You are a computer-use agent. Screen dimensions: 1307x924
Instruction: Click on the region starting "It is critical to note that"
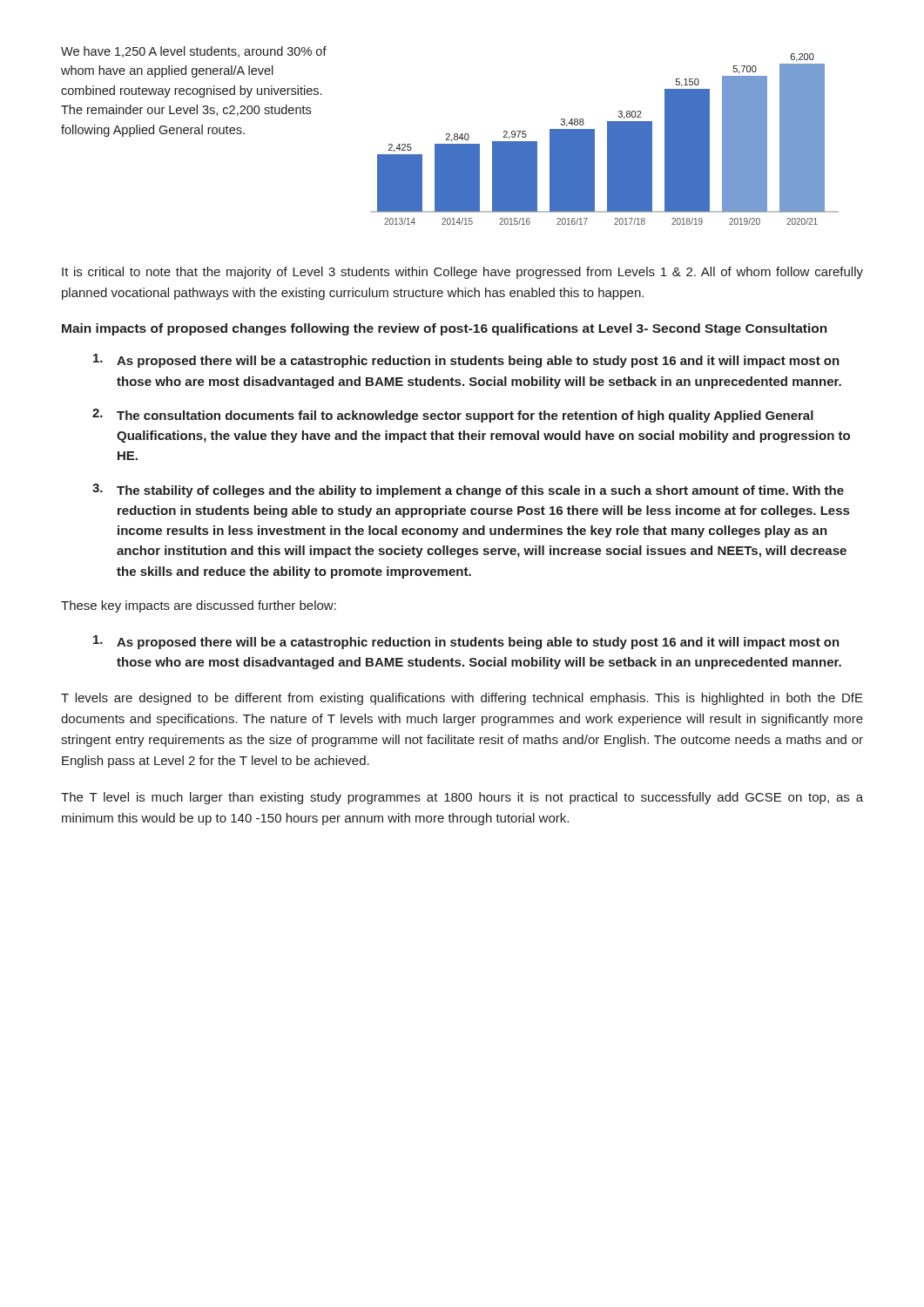pyautogui.click(x=462, y=282)
